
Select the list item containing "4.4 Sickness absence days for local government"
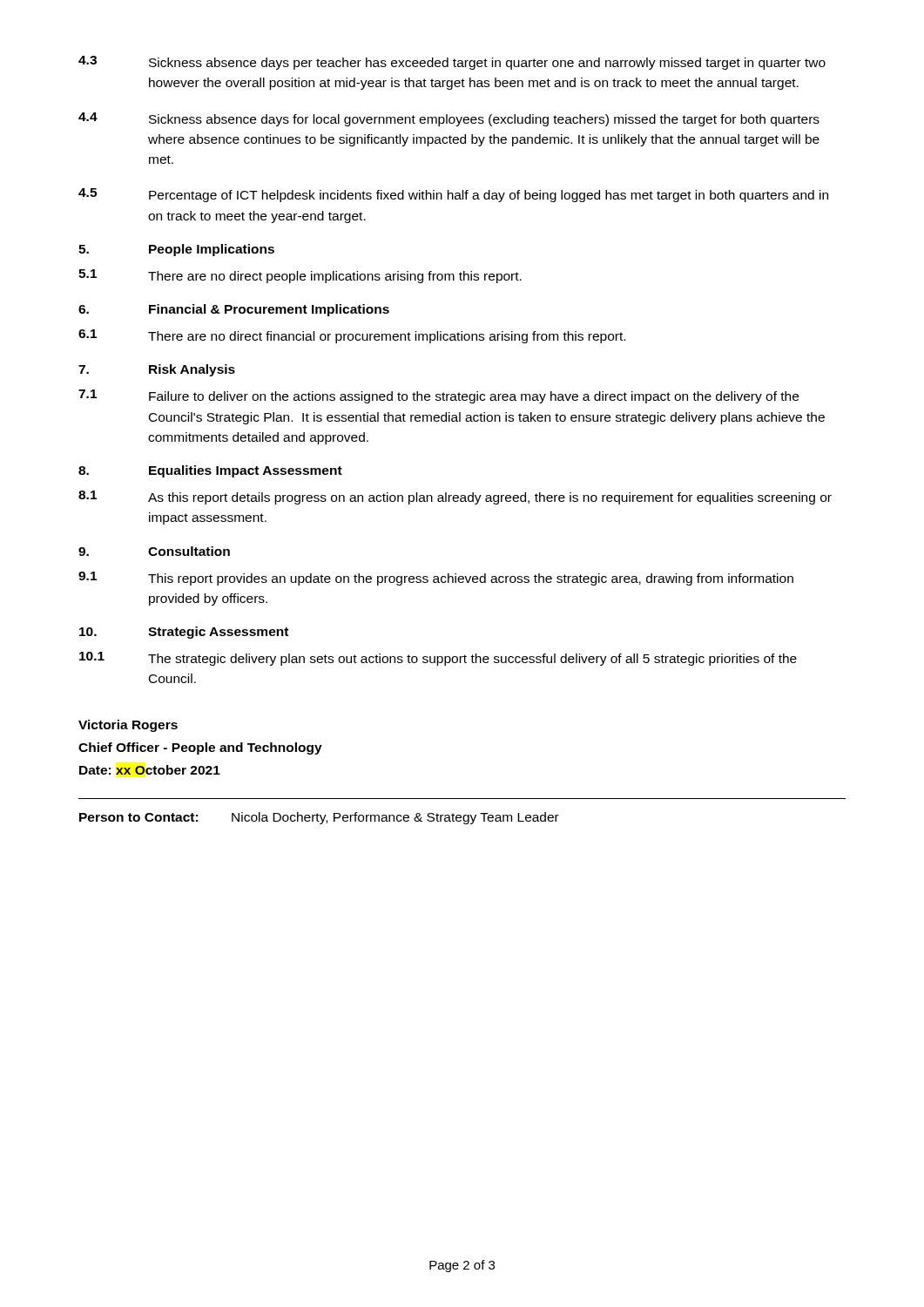coord(462,139)
